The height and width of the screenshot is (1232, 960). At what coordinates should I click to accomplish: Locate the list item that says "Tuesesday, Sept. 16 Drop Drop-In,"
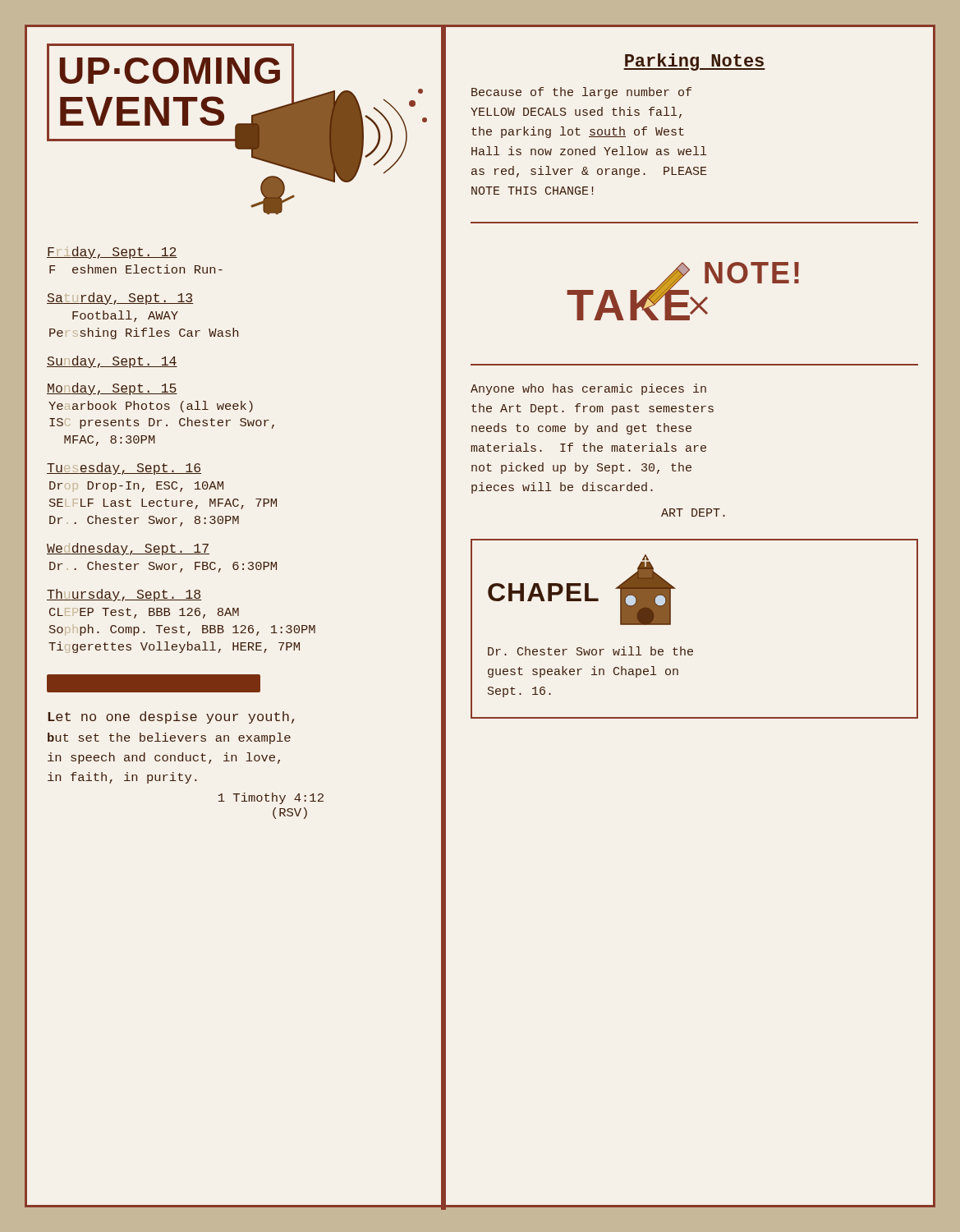click(x=237, y=495)
